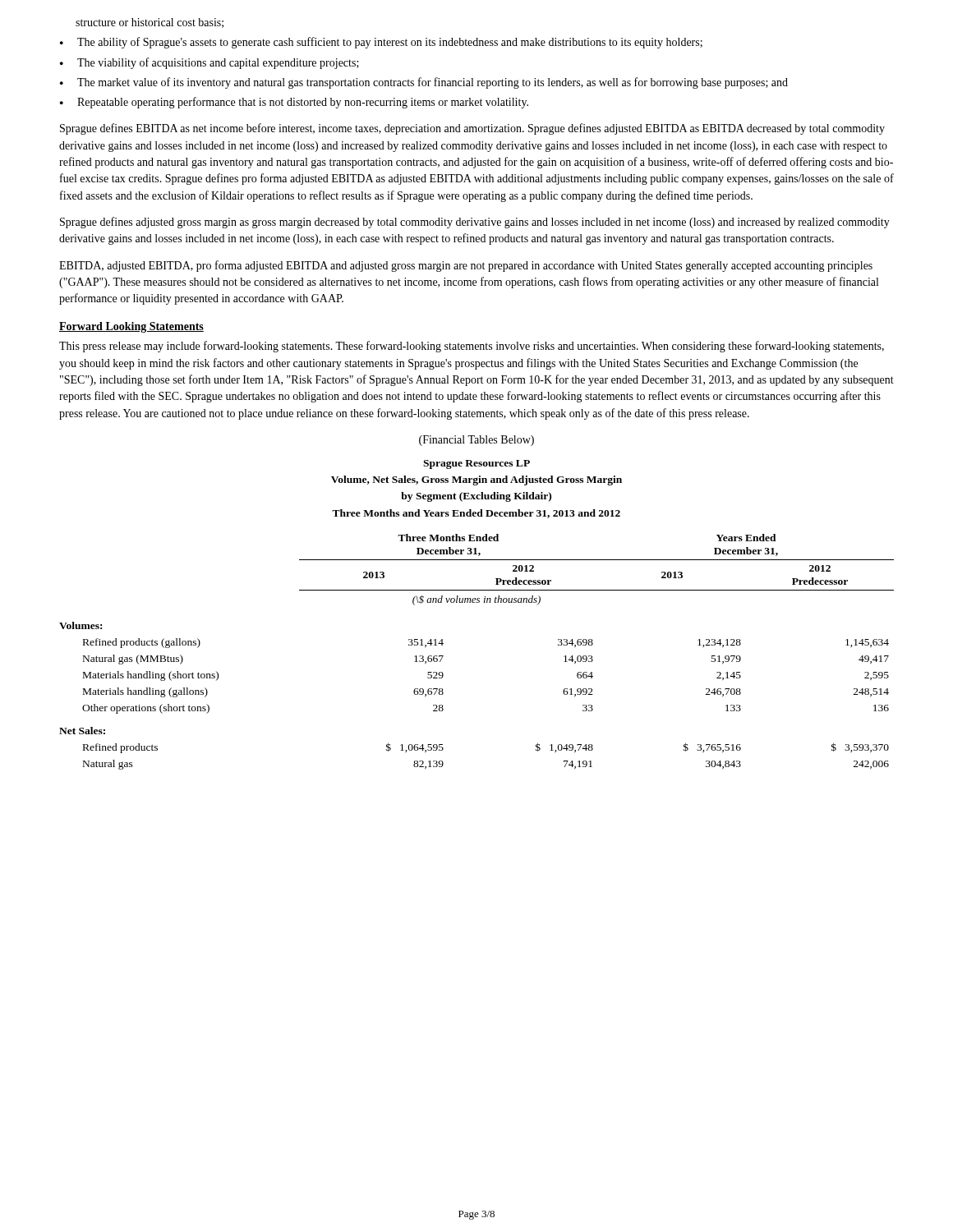Click the passage that begins "EBITDA, adjusted EBITDA, pro"
Viewport: 953px width, 1232px height.
coord(469,282)
